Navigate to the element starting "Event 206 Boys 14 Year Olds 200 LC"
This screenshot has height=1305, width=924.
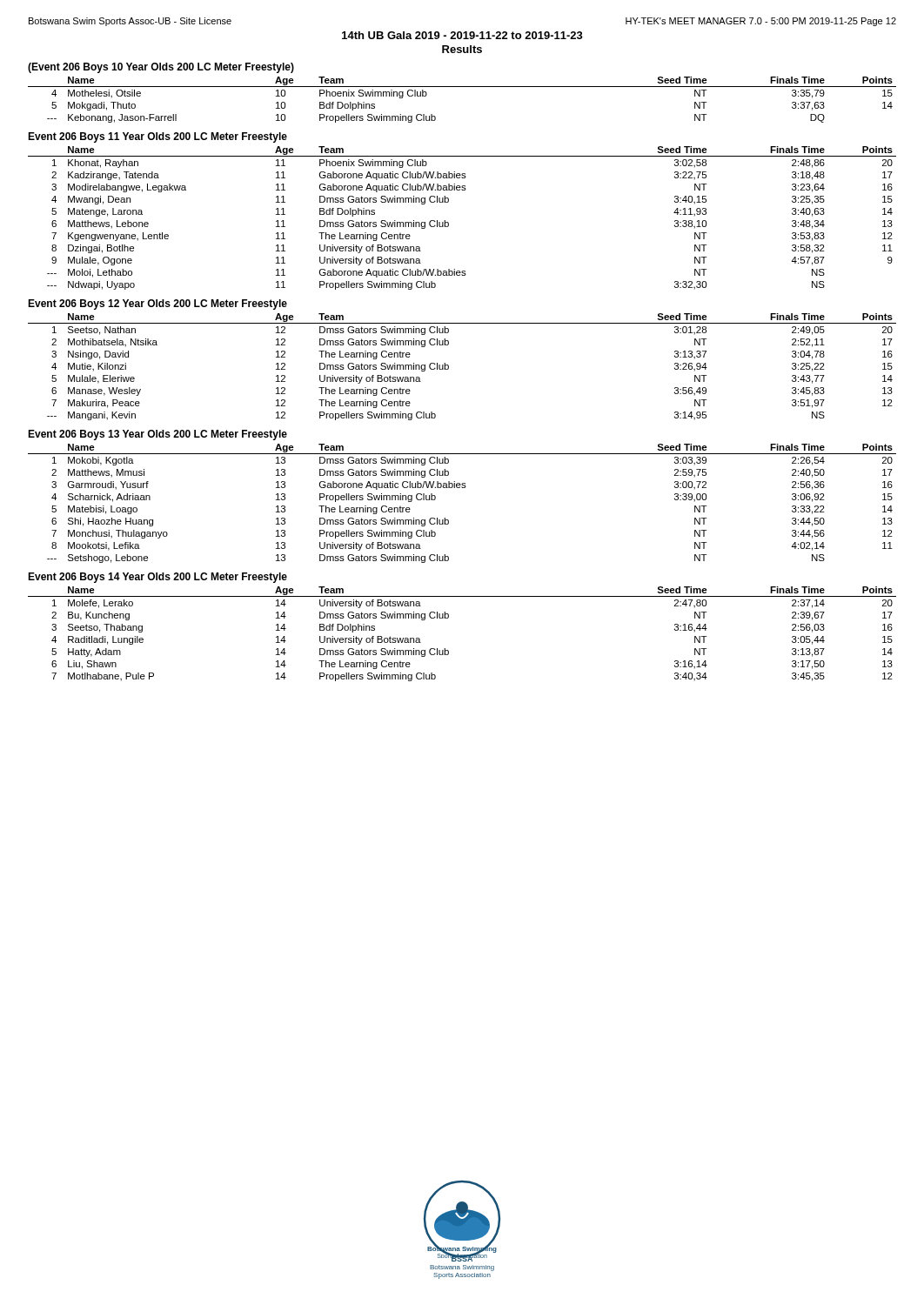coord(157,577)
